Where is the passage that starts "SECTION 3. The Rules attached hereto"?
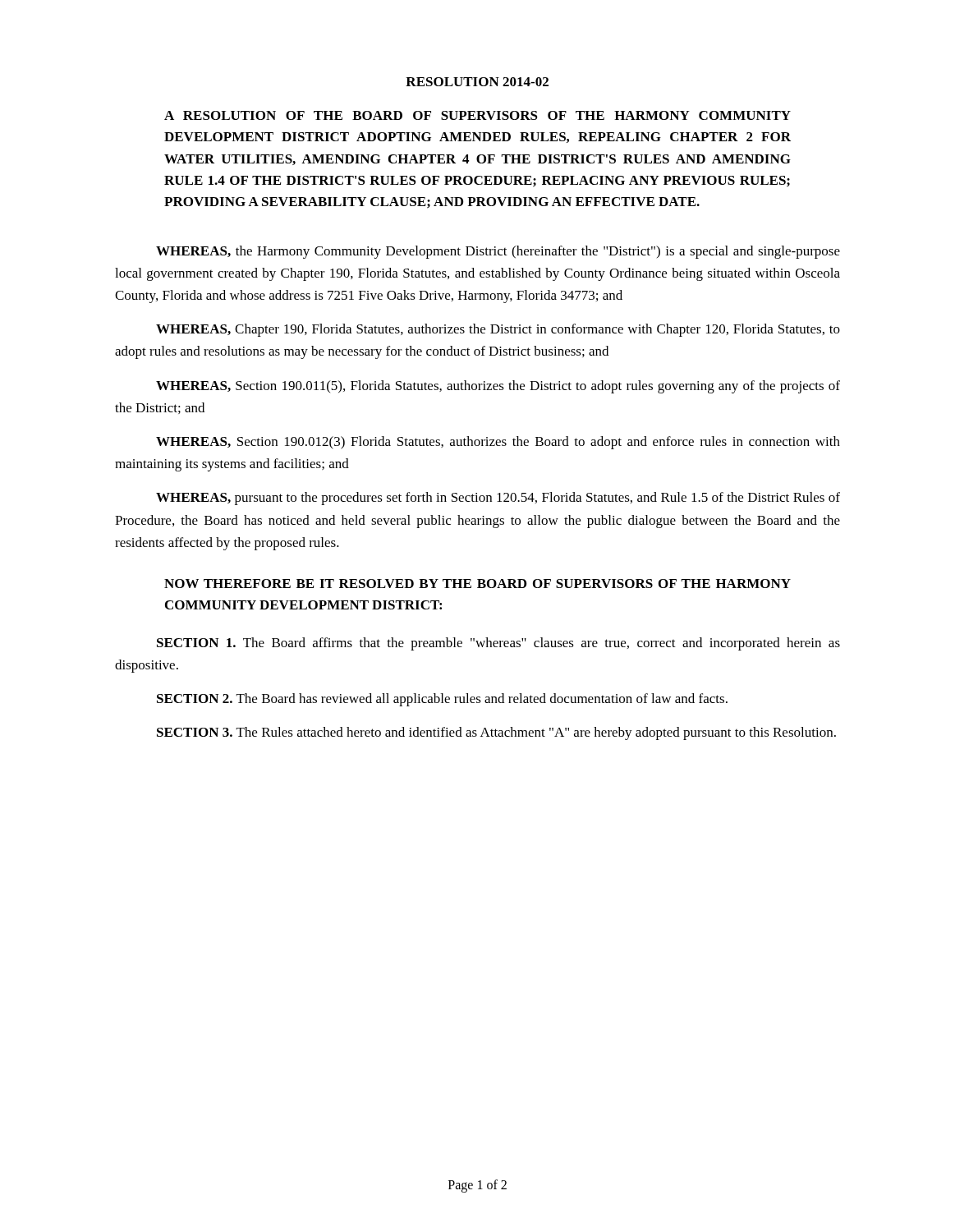The image size is (955, 1232). point(496,732)
